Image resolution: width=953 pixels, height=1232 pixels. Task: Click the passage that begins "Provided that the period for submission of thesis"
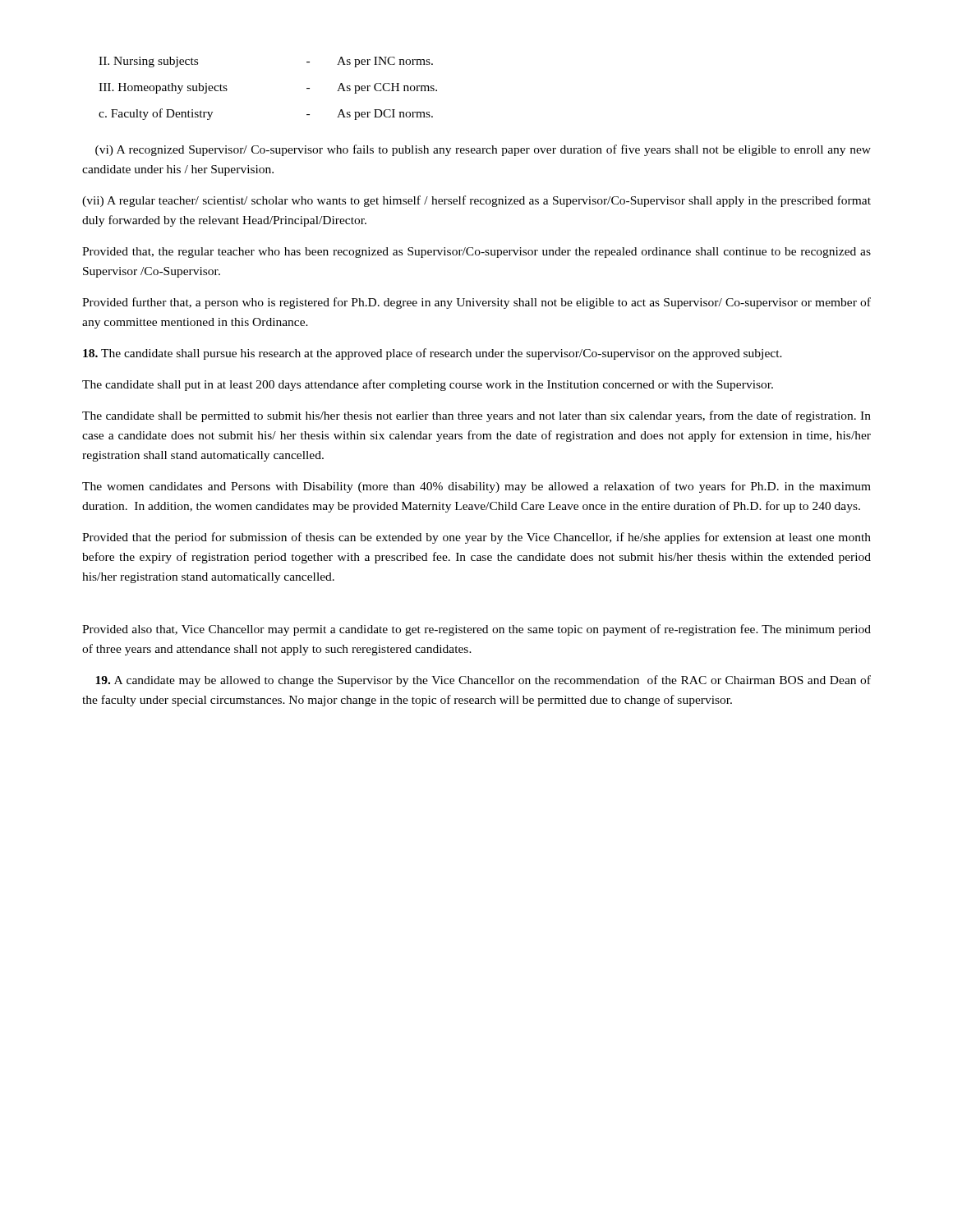point(476,557)
